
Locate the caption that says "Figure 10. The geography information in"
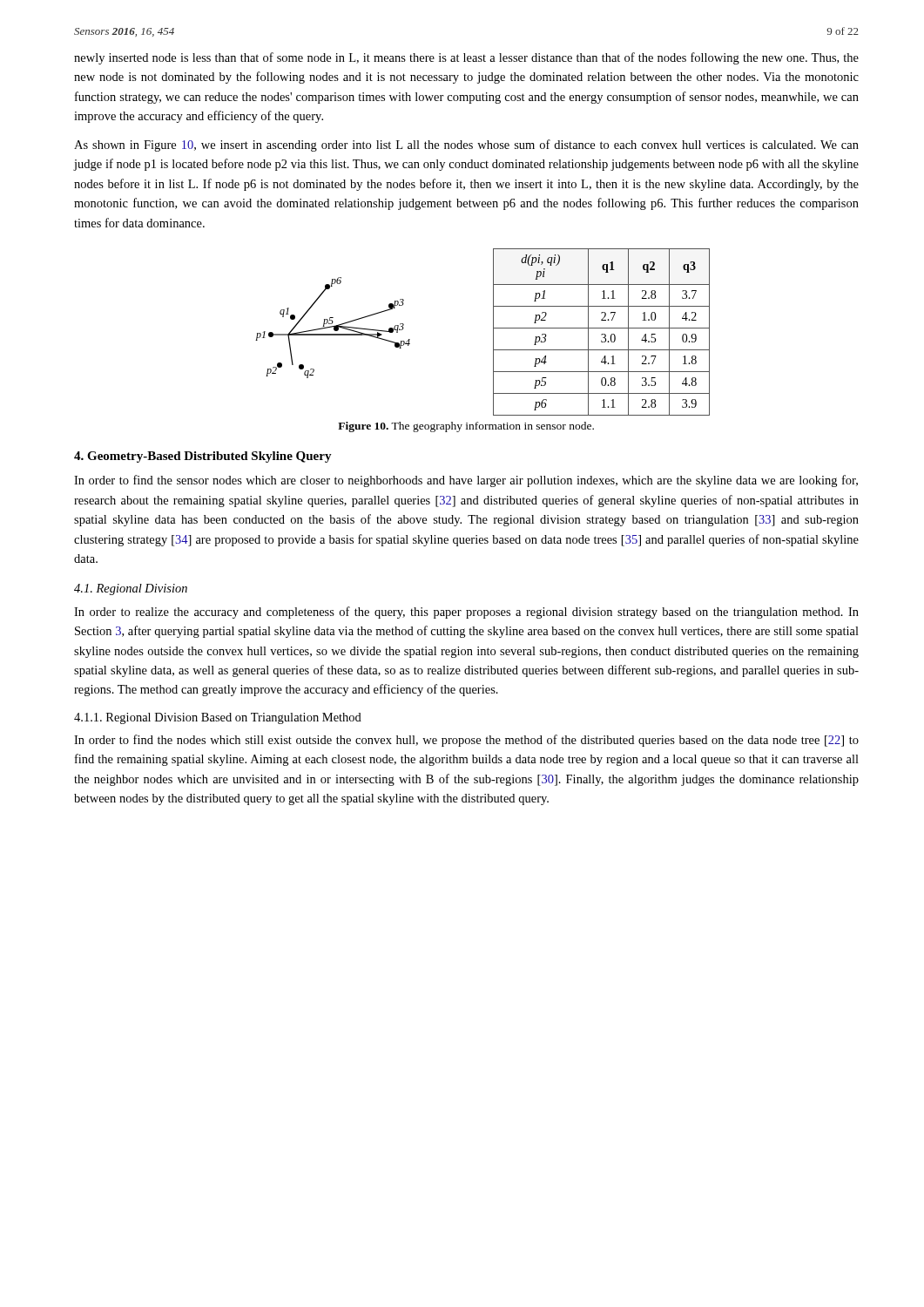(x=466, y=426)
